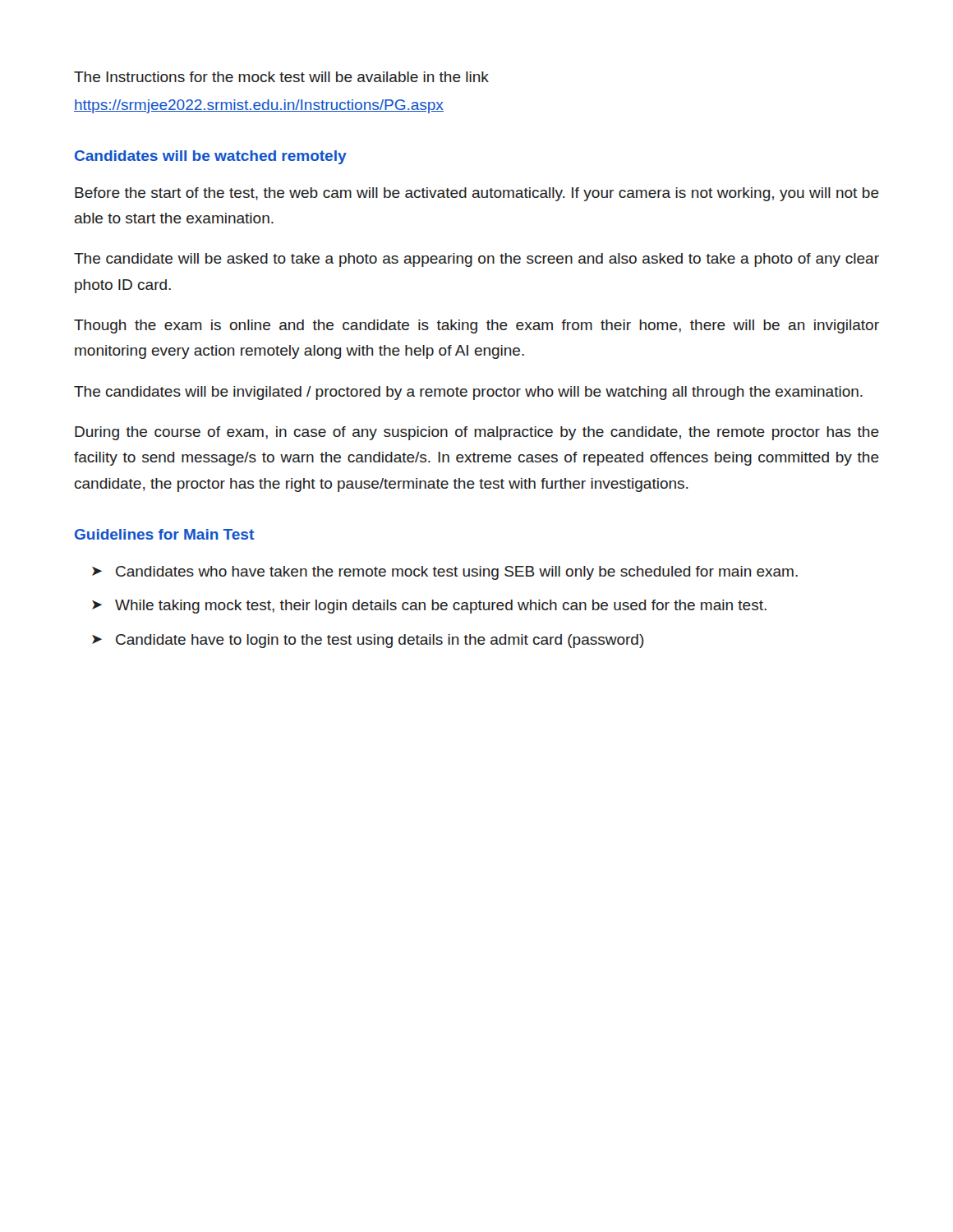This screenshot has width=953, height=1232.
Task: Click the passage that begins "The candidates will be invigilated /"
Action: pos(469,391)
